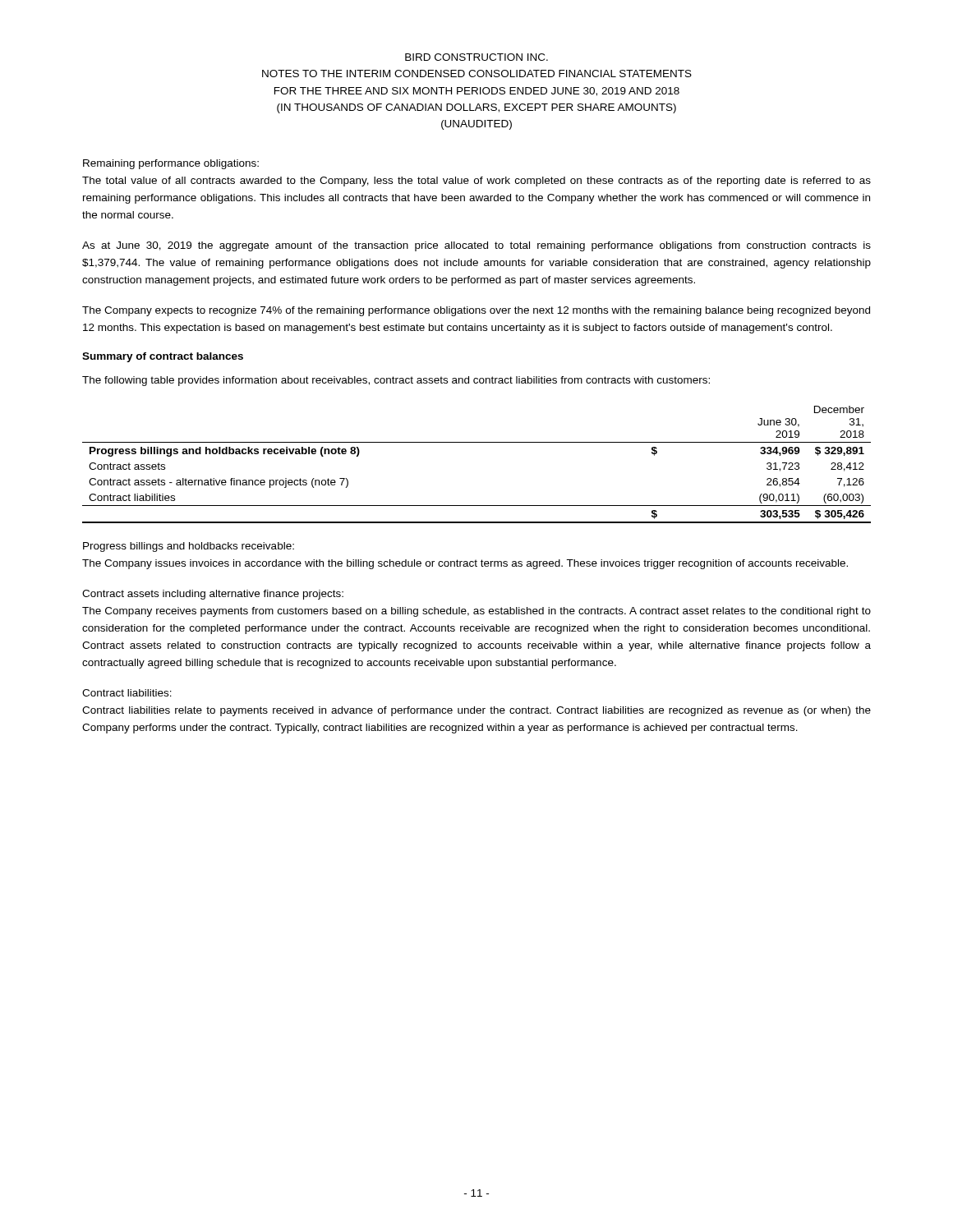This screenshot has height=1232, width=953.
Task: Select the passage starting "Remaining performance obligations: The total"
Action: click(x=476, y=190)
